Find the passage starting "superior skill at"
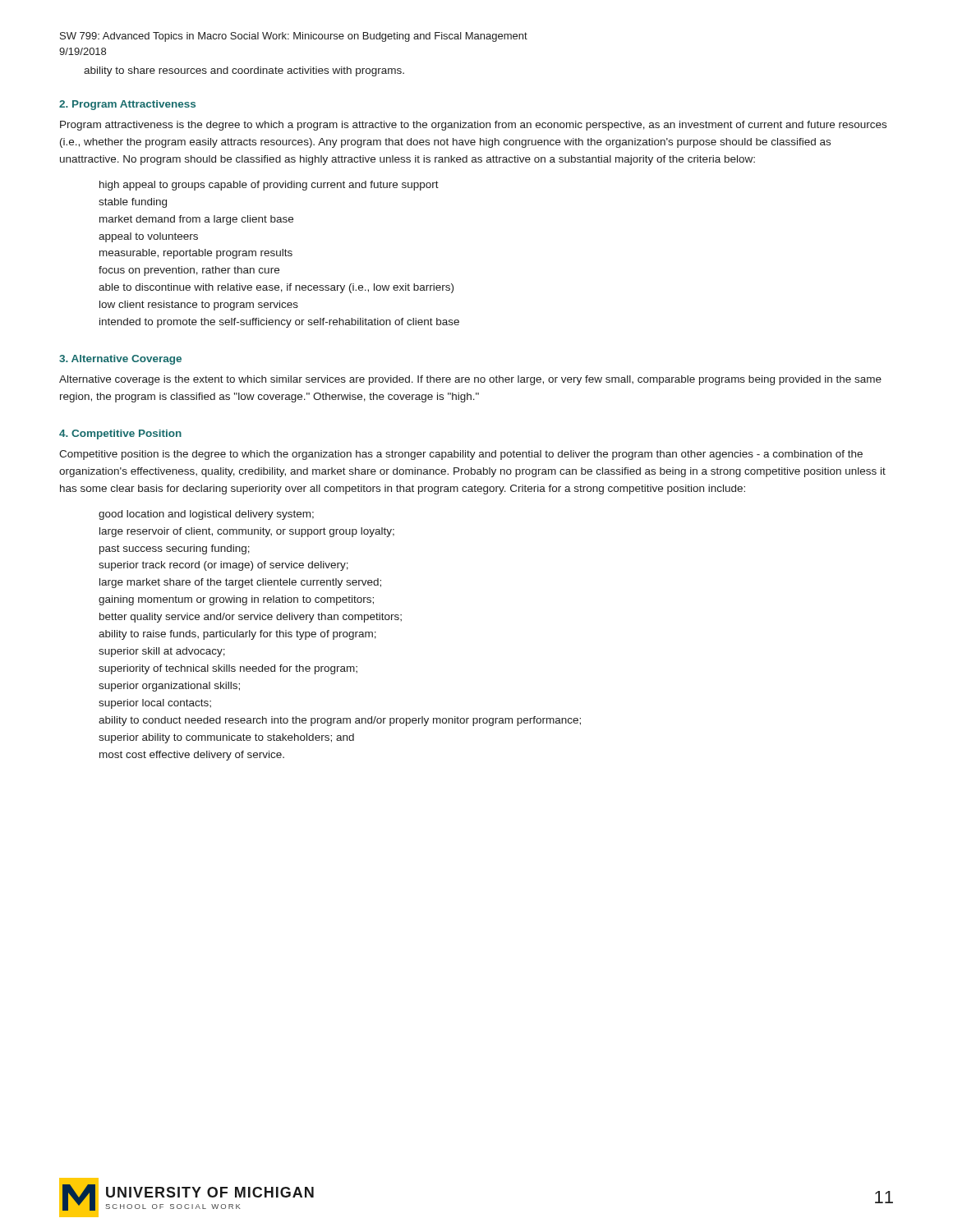953x1232 pixels. [x=162, y=651]
